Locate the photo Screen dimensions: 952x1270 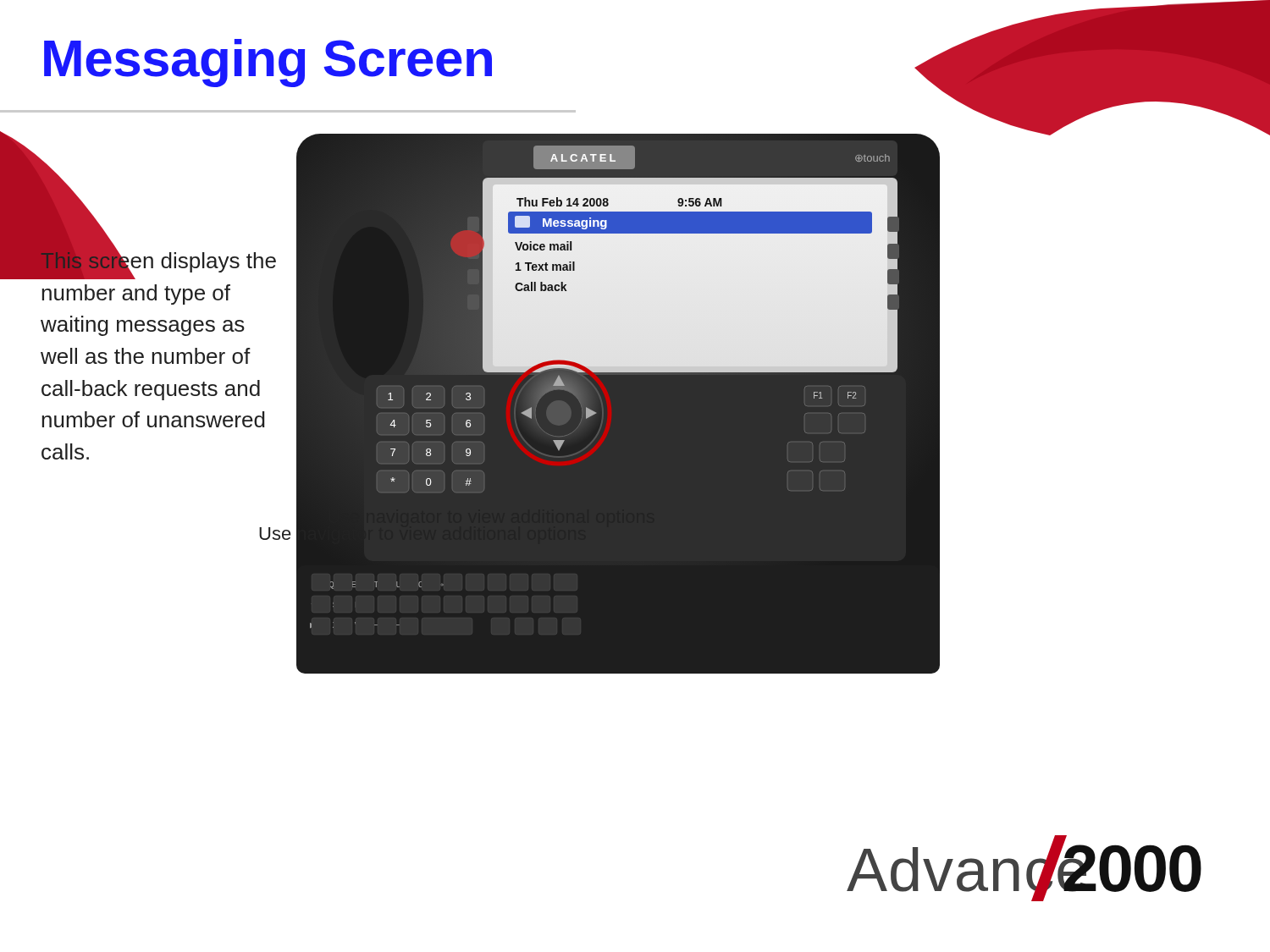[622, 413]
